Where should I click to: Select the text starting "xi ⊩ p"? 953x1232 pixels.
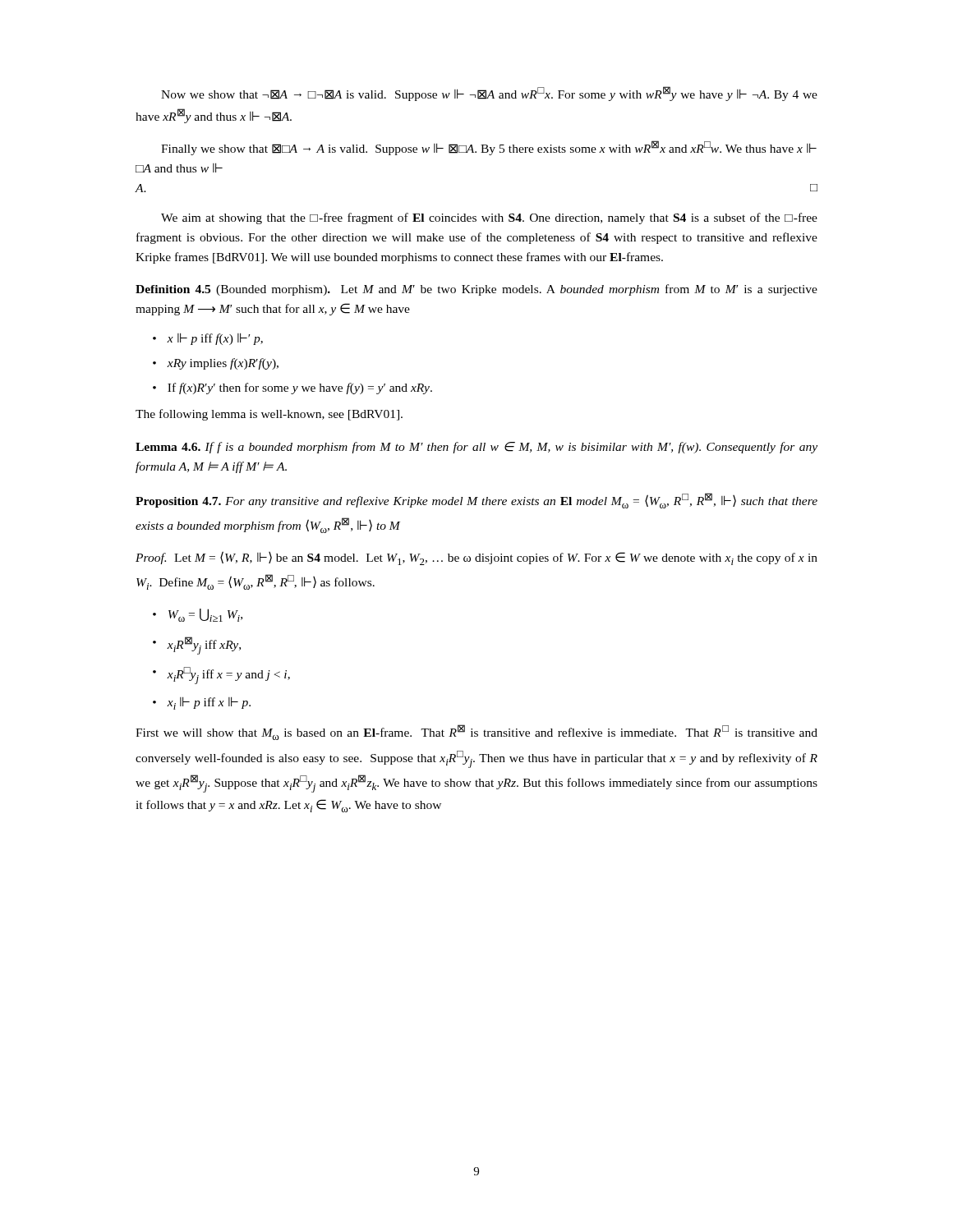tap(209, 703)
